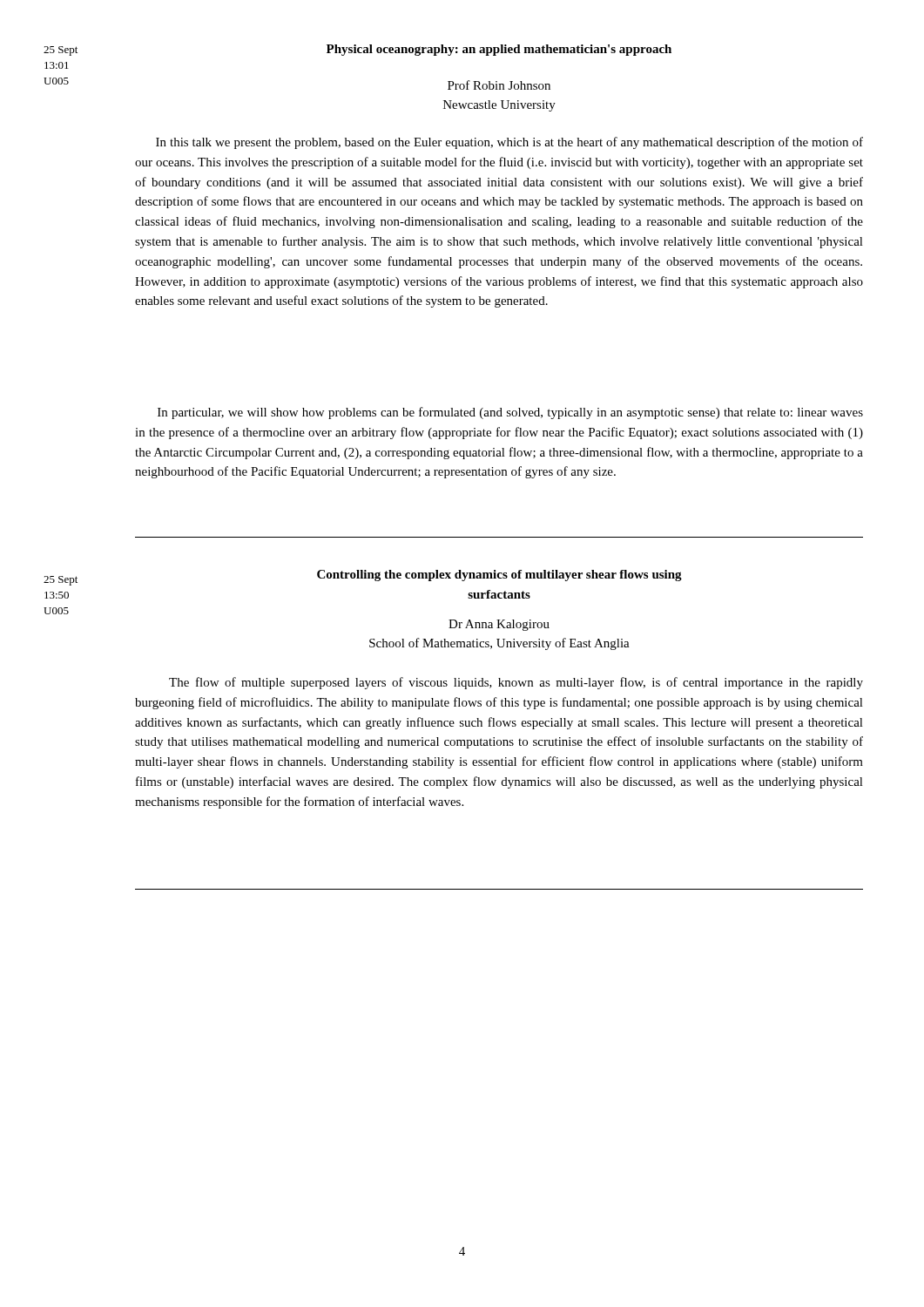Click where it says "Prof Robin Johnson"
Image resolution: width=924 pixels, height=1307 pixels.
(x=499, y=85)
